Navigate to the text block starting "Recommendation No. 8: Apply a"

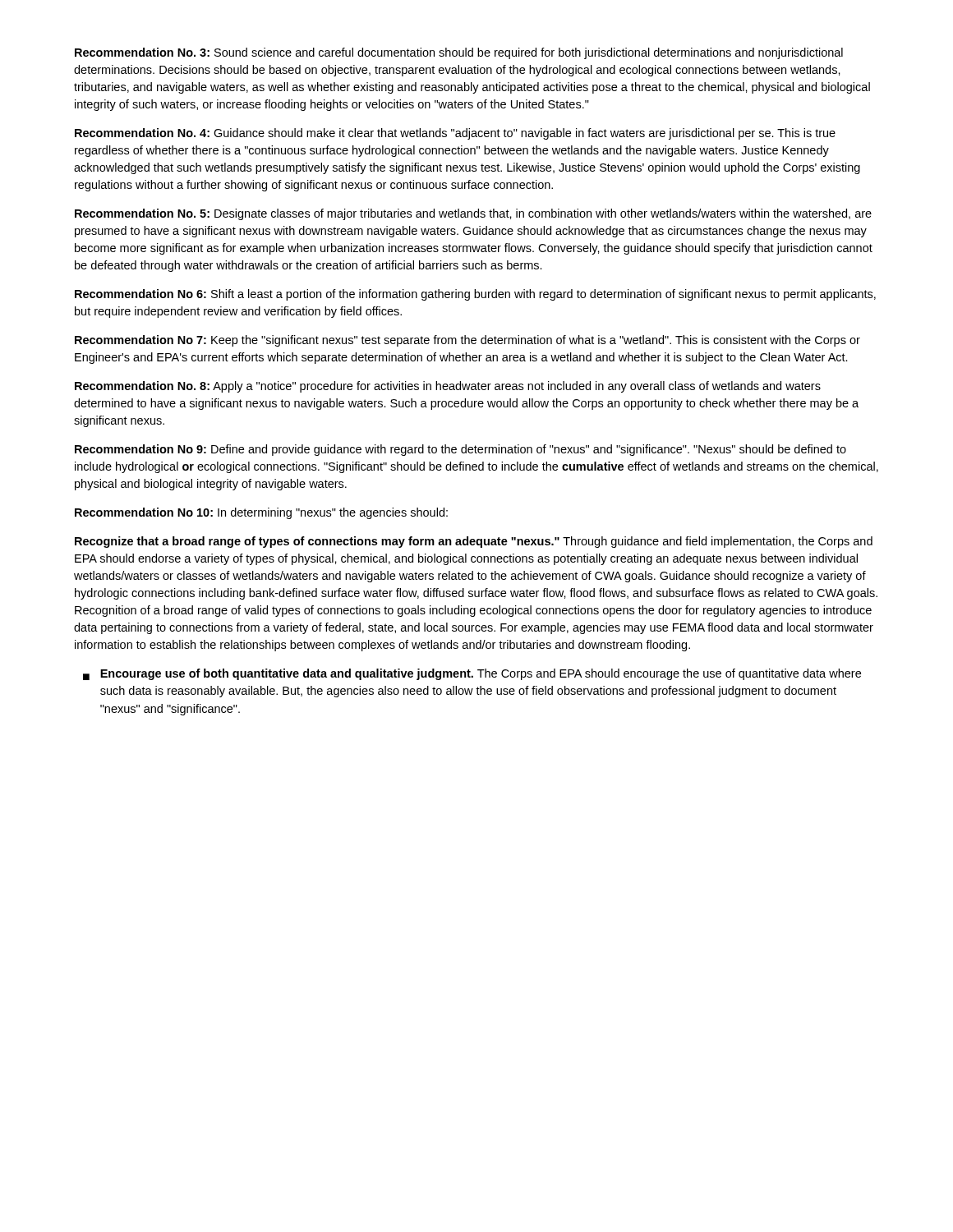coord(466,404)
